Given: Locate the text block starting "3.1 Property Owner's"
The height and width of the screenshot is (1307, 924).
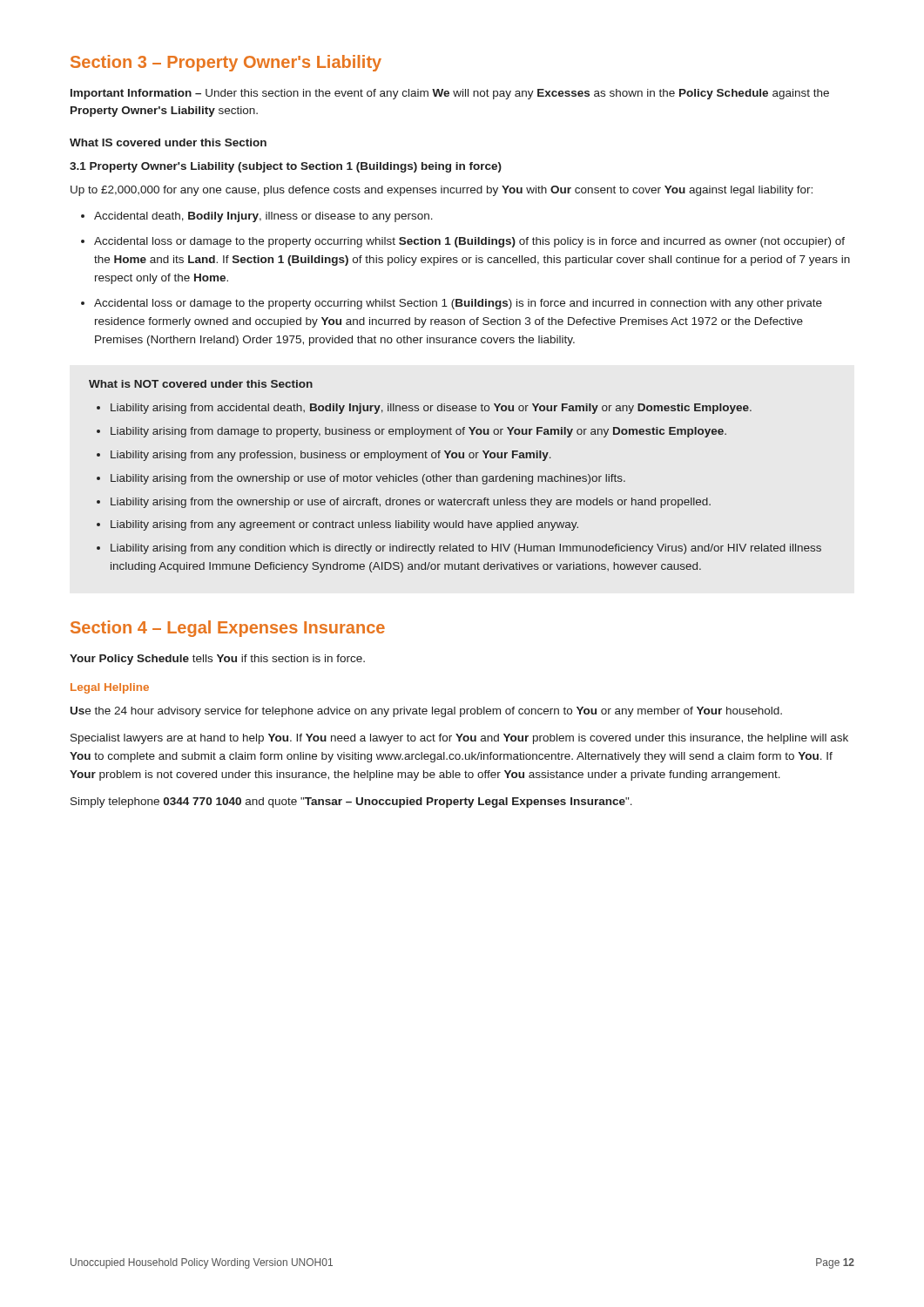Looking at the screenshot, I should 462,166.
